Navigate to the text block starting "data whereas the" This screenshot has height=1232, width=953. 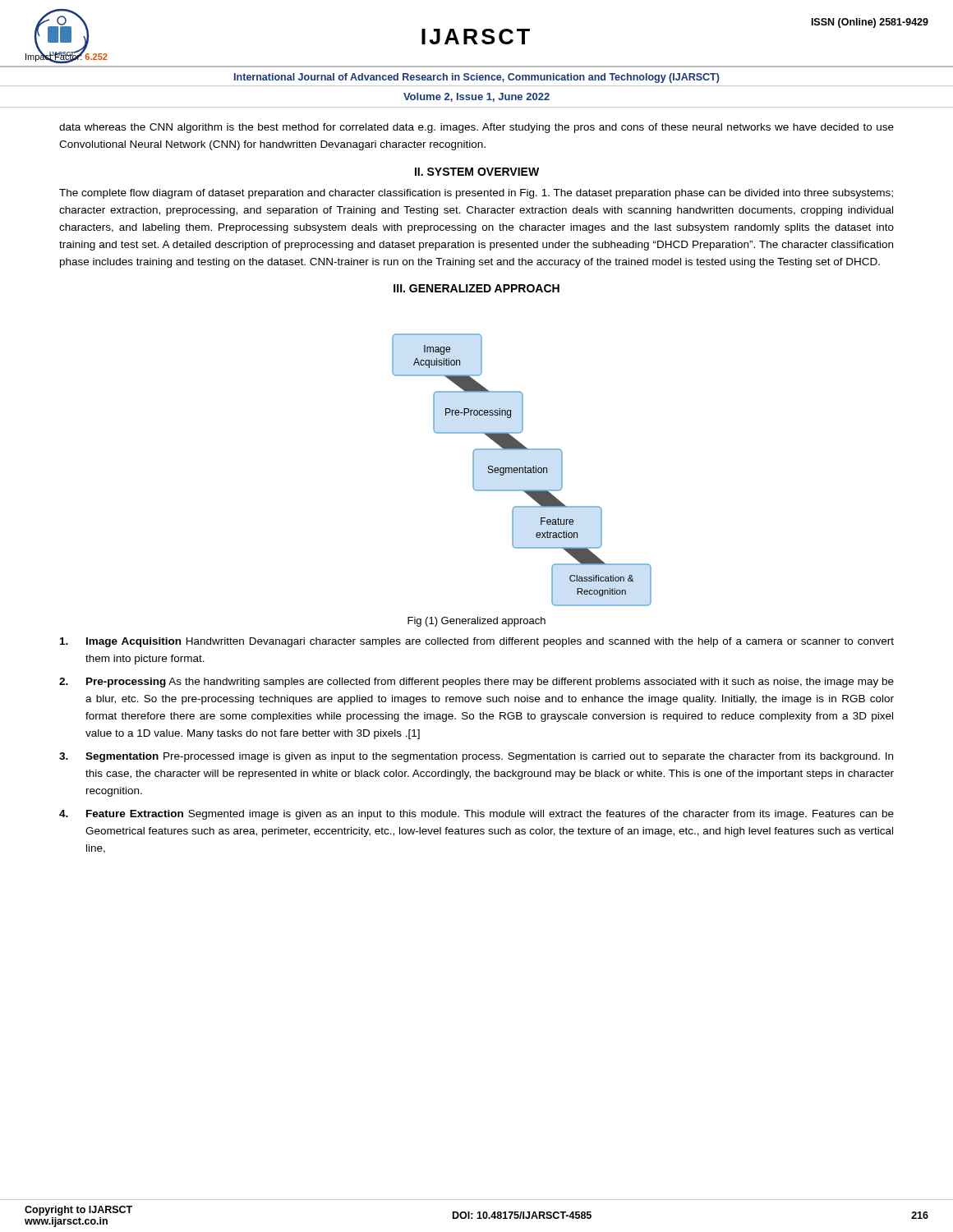click(476, 135)
